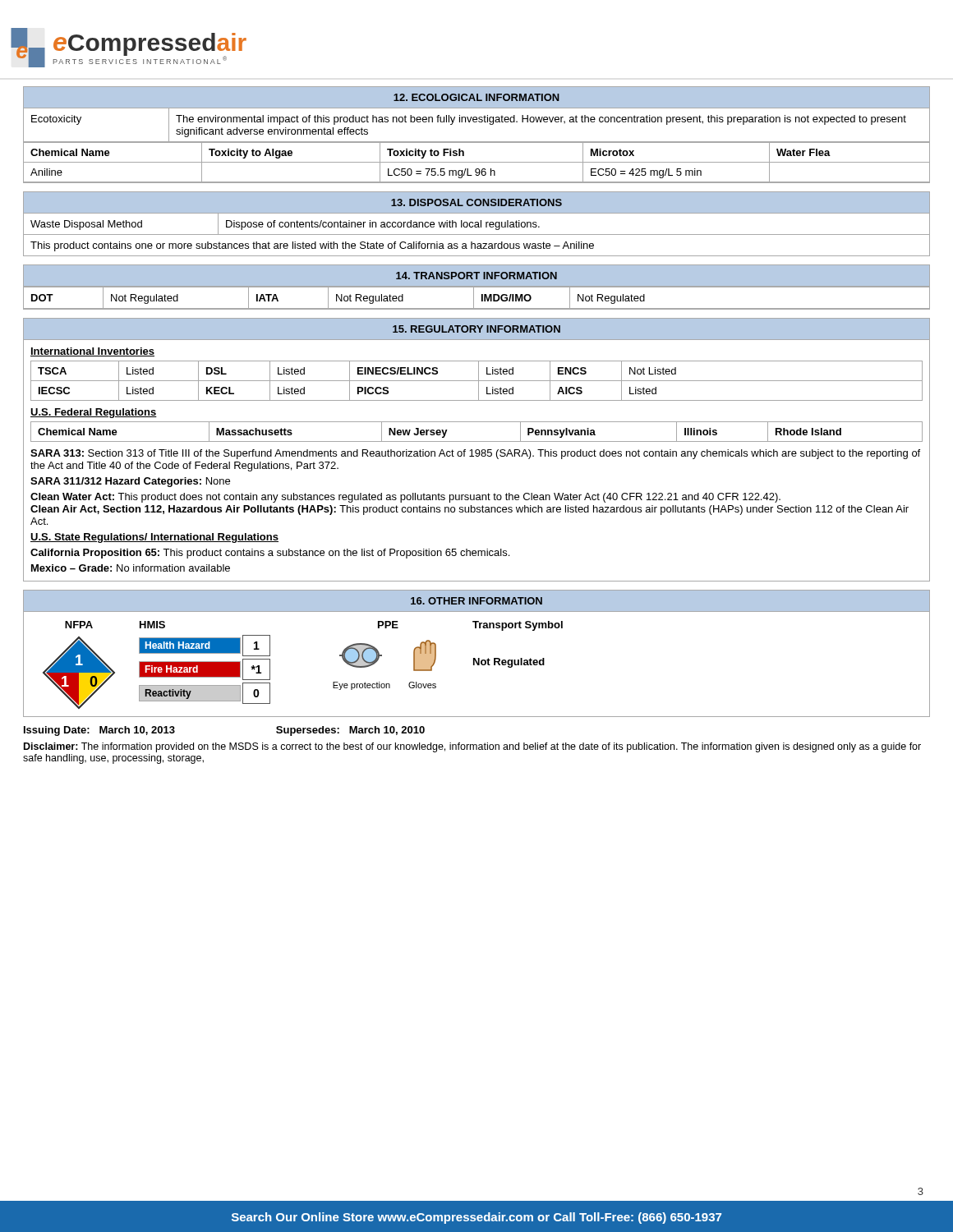Locate the section header that reads "15. REGULATORY INFORMATION"
The height and width of the screenshot is (1232, 953).
[x=476, y=329]
